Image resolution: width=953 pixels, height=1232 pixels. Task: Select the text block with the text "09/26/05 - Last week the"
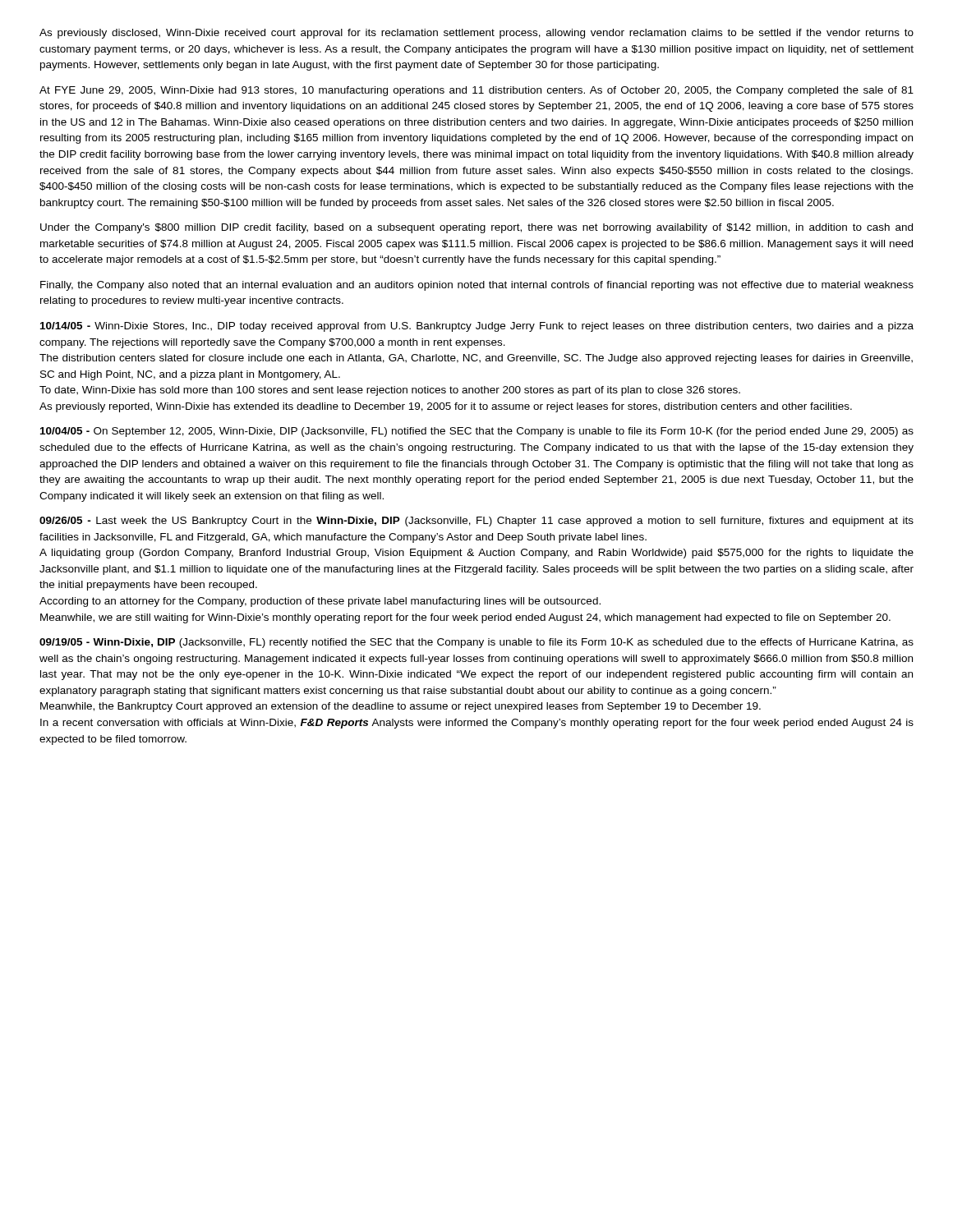[x=476, y=529]
